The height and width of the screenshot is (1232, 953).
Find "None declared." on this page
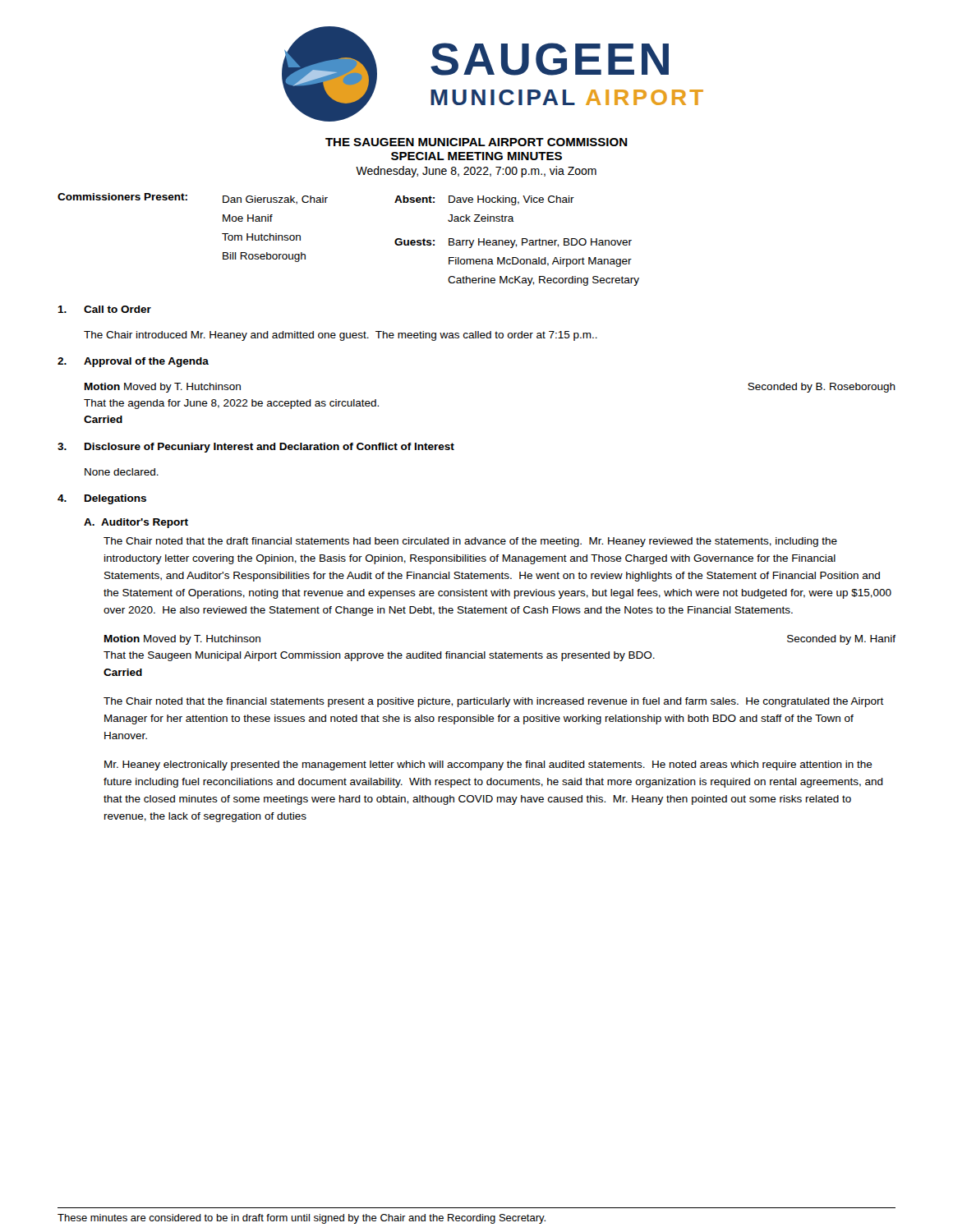121,472
